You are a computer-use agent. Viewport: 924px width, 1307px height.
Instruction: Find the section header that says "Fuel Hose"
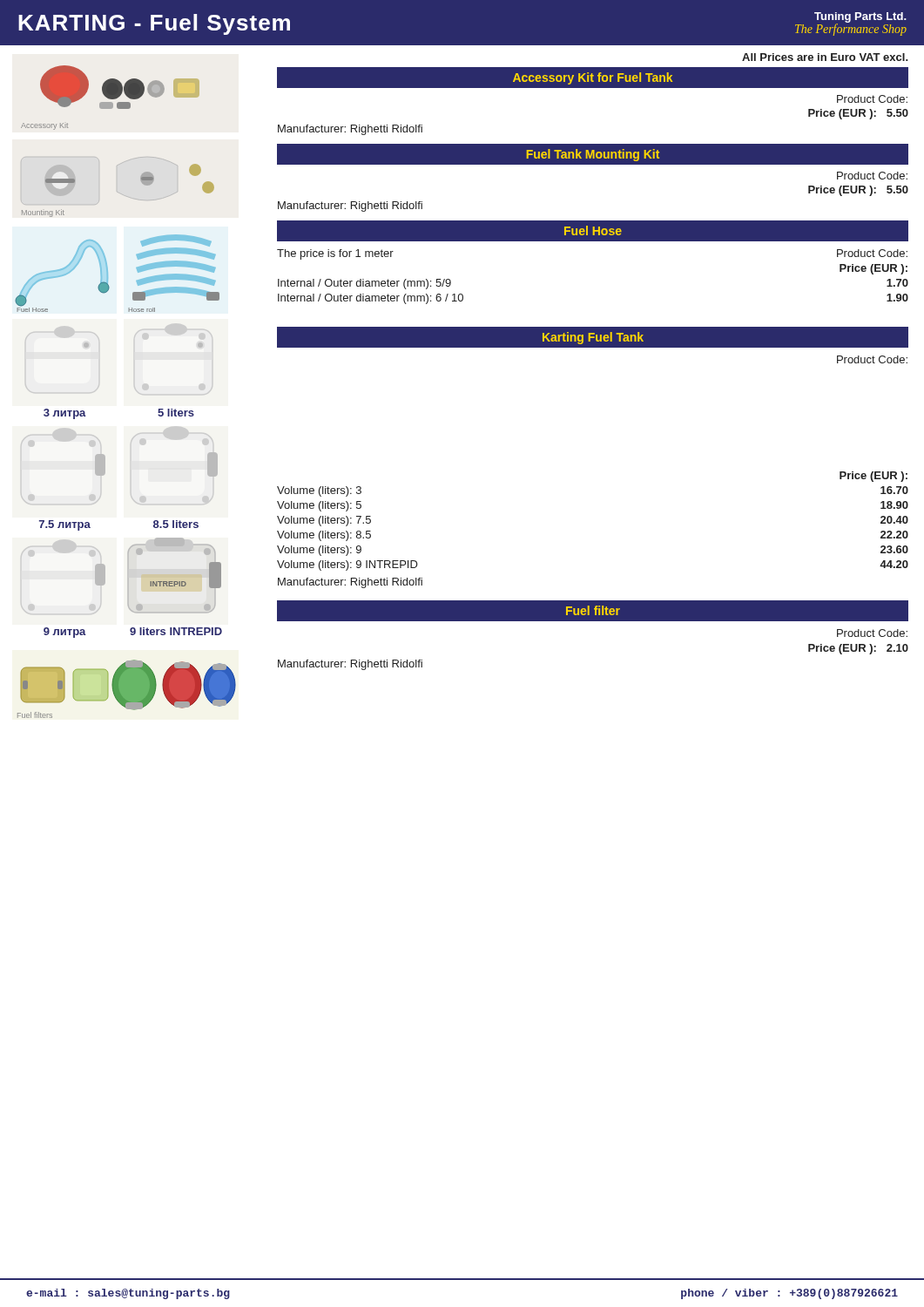pos(593,231)
